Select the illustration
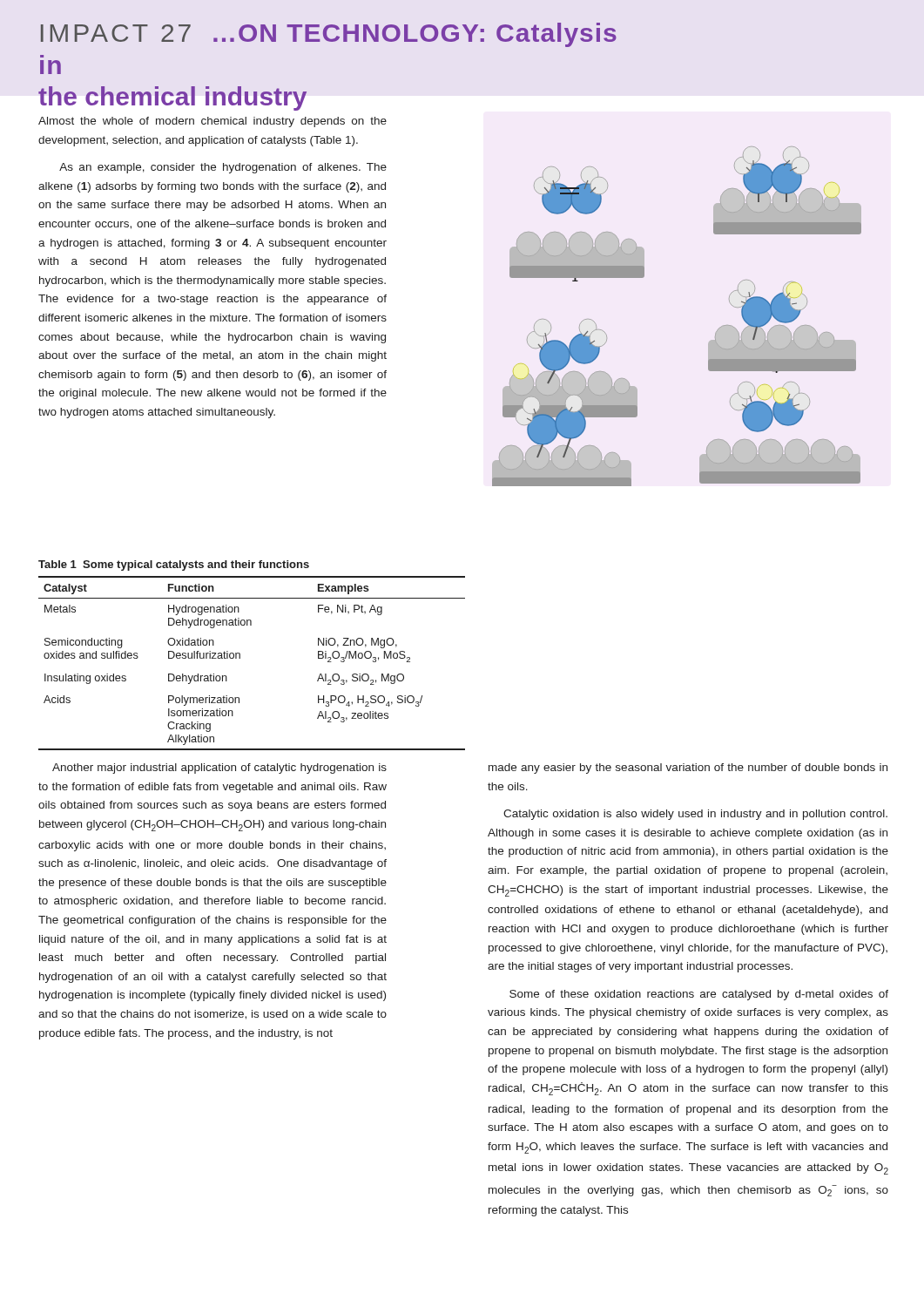Screen dimensions: 1307x924 (687, 299)
